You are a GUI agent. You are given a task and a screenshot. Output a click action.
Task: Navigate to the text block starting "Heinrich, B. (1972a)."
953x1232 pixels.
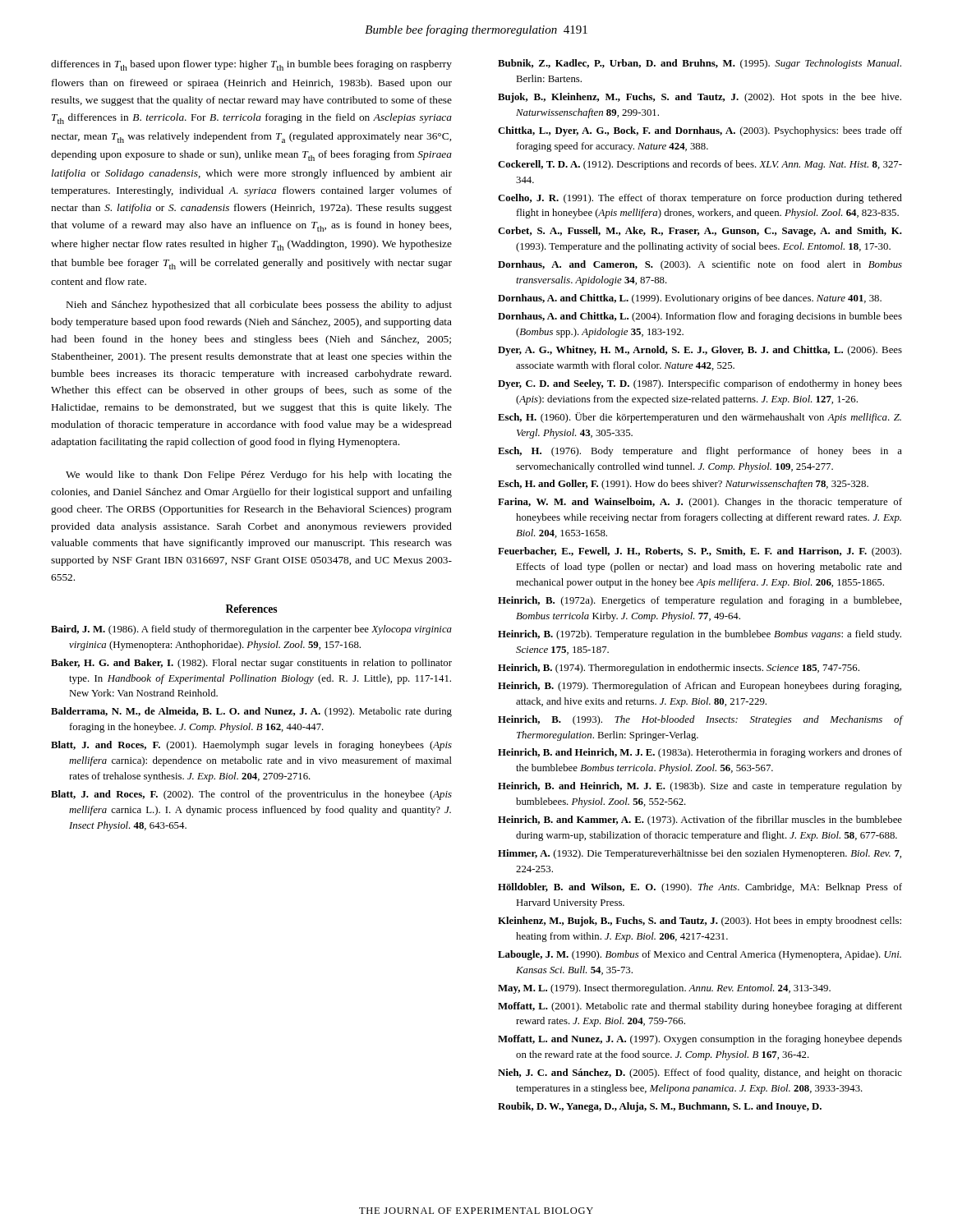pos(700,609)
